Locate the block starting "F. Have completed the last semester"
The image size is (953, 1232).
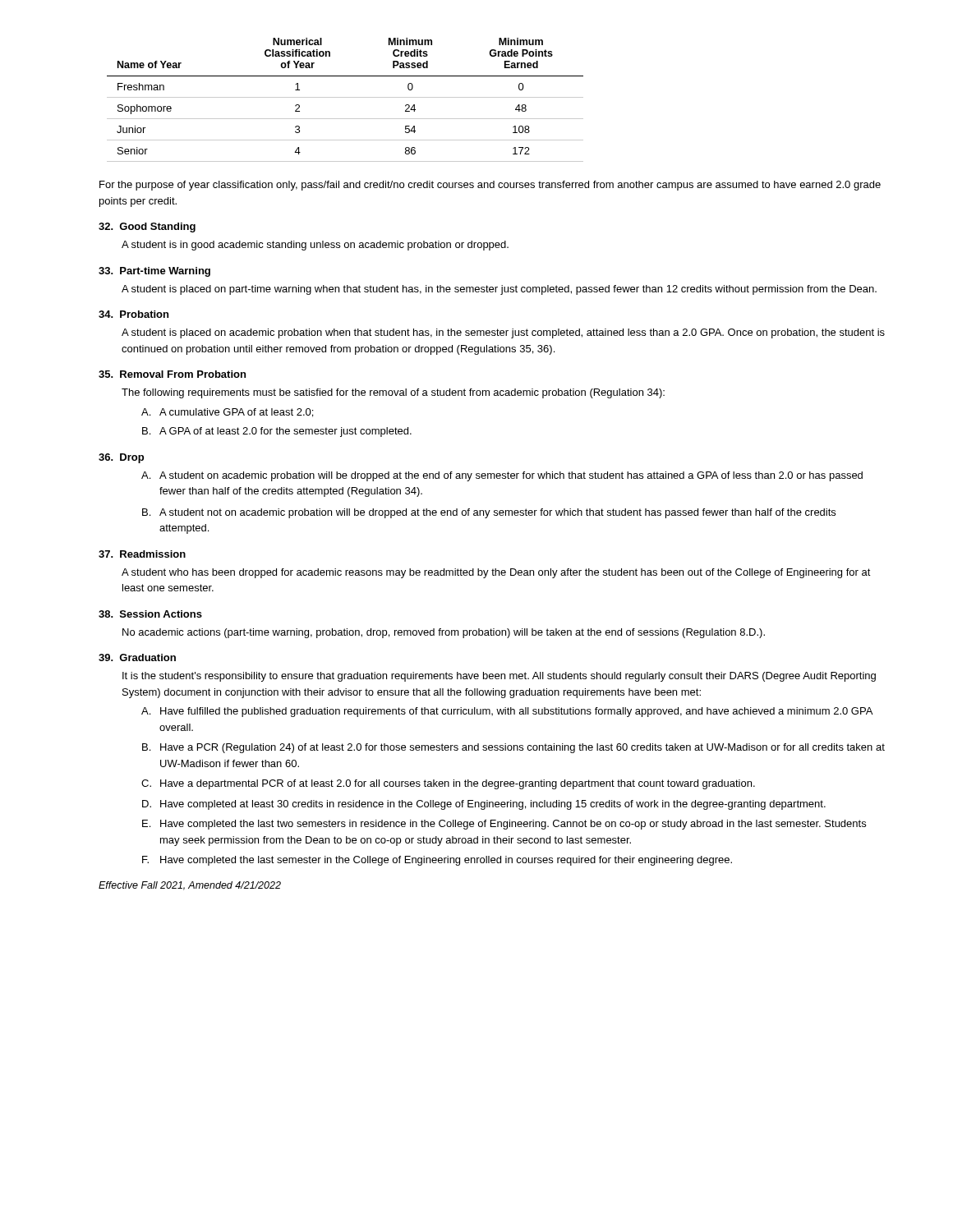(514, 860)
